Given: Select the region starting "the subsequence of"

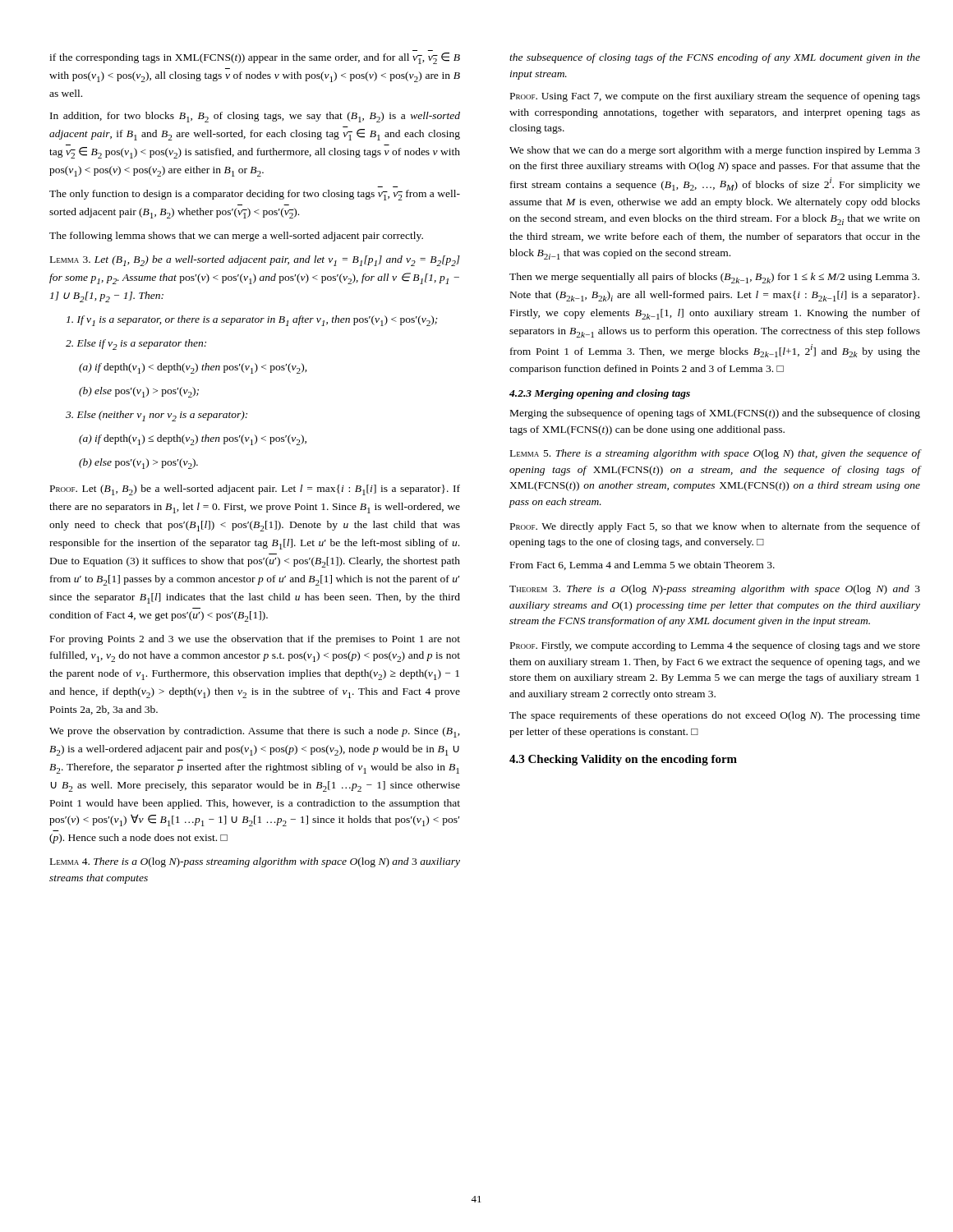Looking at the screenshot, I should tap(715, 65).
